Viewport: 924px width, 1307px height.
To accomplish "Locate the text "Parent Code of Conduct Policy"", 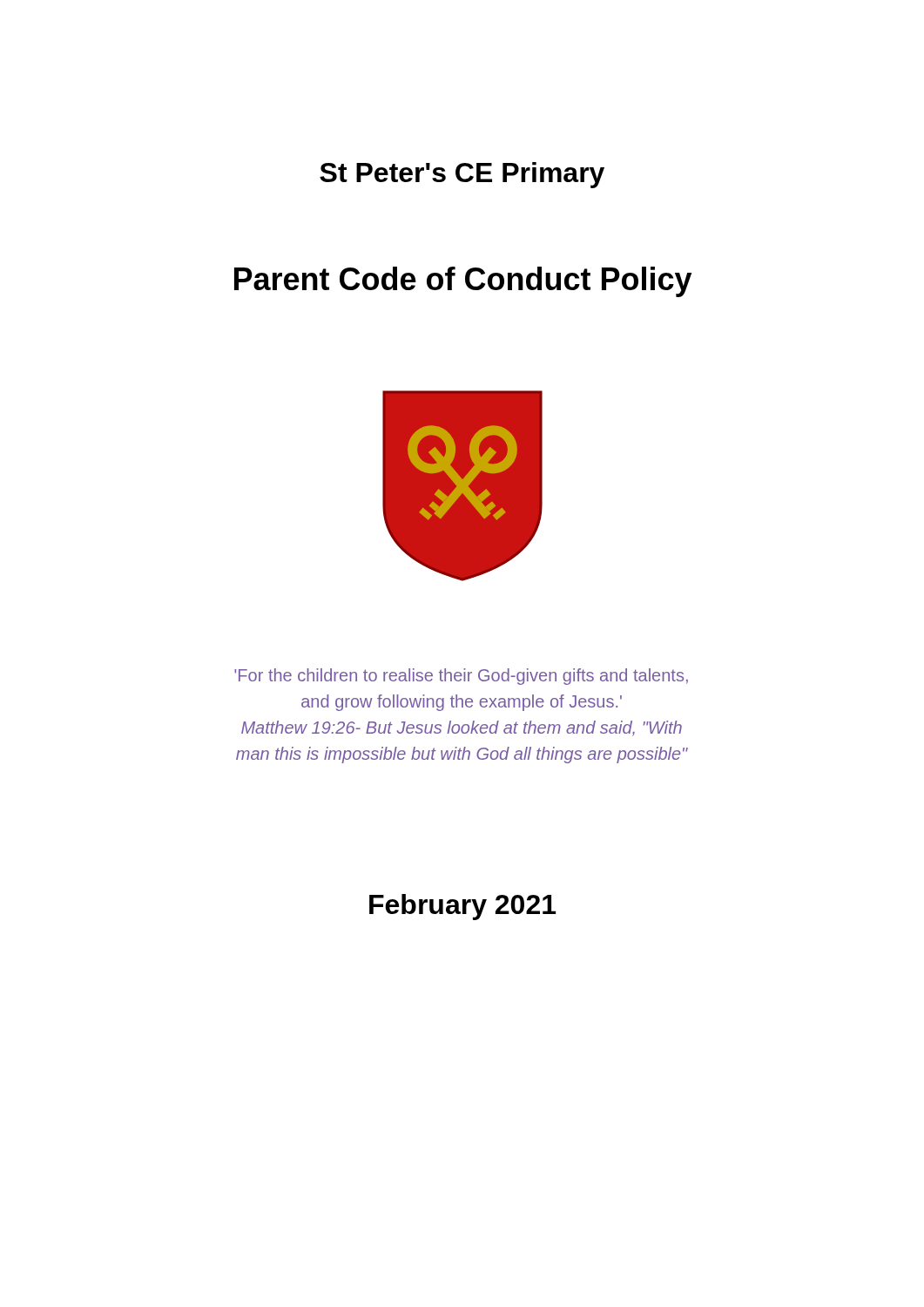I will click(x=462, y=279).
